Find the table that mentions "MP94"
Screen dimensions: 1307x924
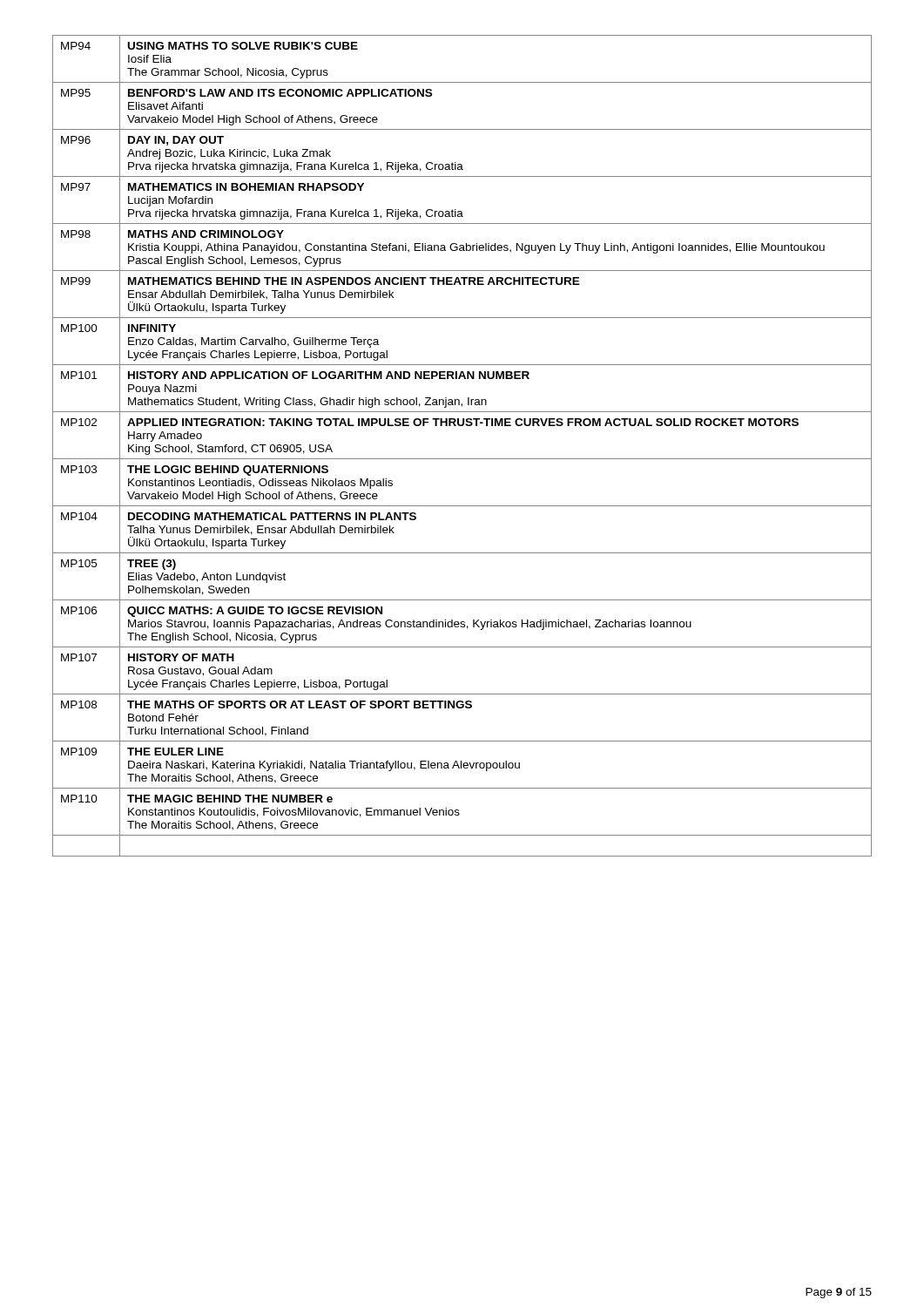pos(462,446)
